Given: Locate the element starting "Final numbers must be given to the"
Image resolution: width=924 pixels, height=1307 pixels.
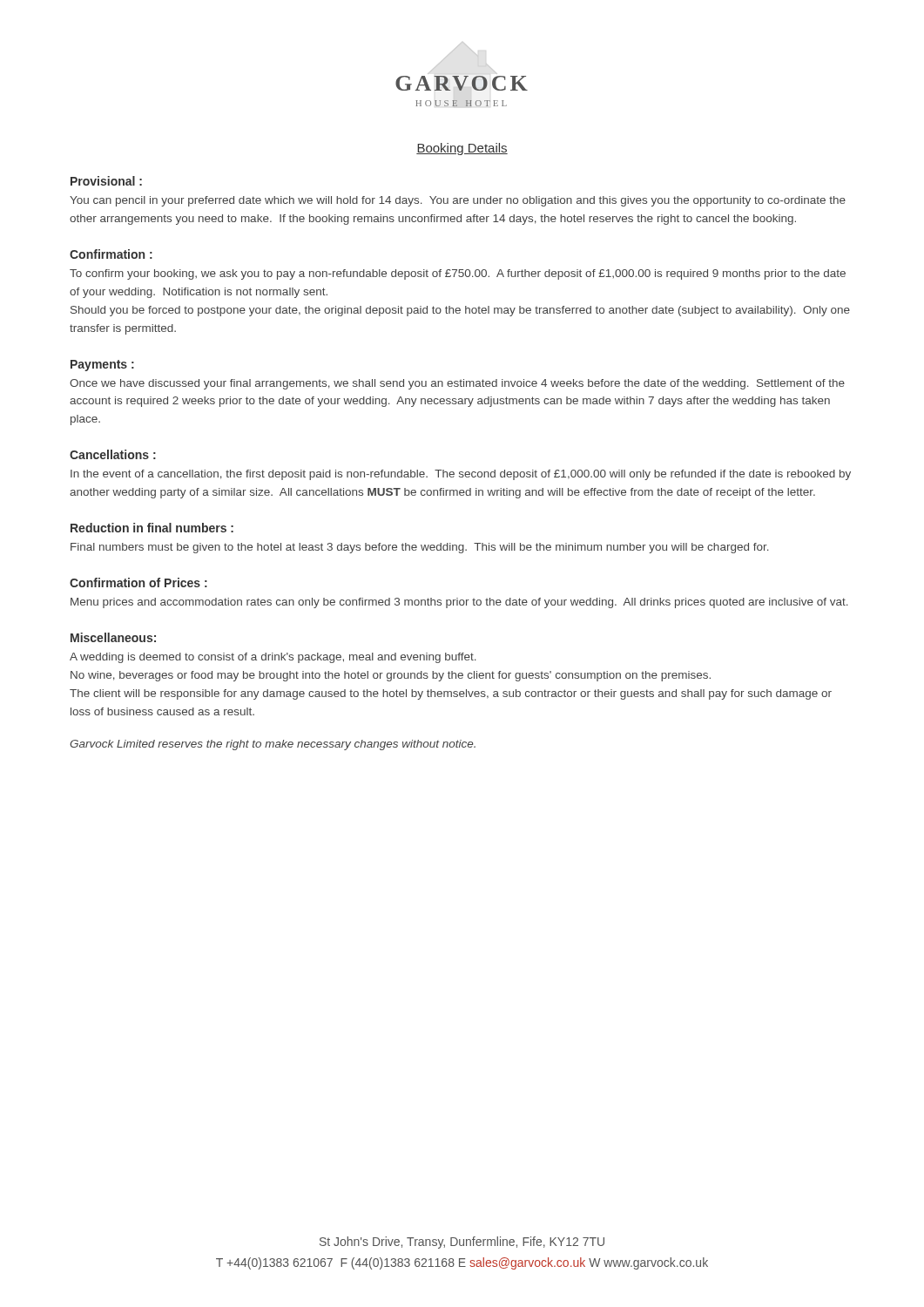Looking at the screenshot, I should tap(419, 547).
